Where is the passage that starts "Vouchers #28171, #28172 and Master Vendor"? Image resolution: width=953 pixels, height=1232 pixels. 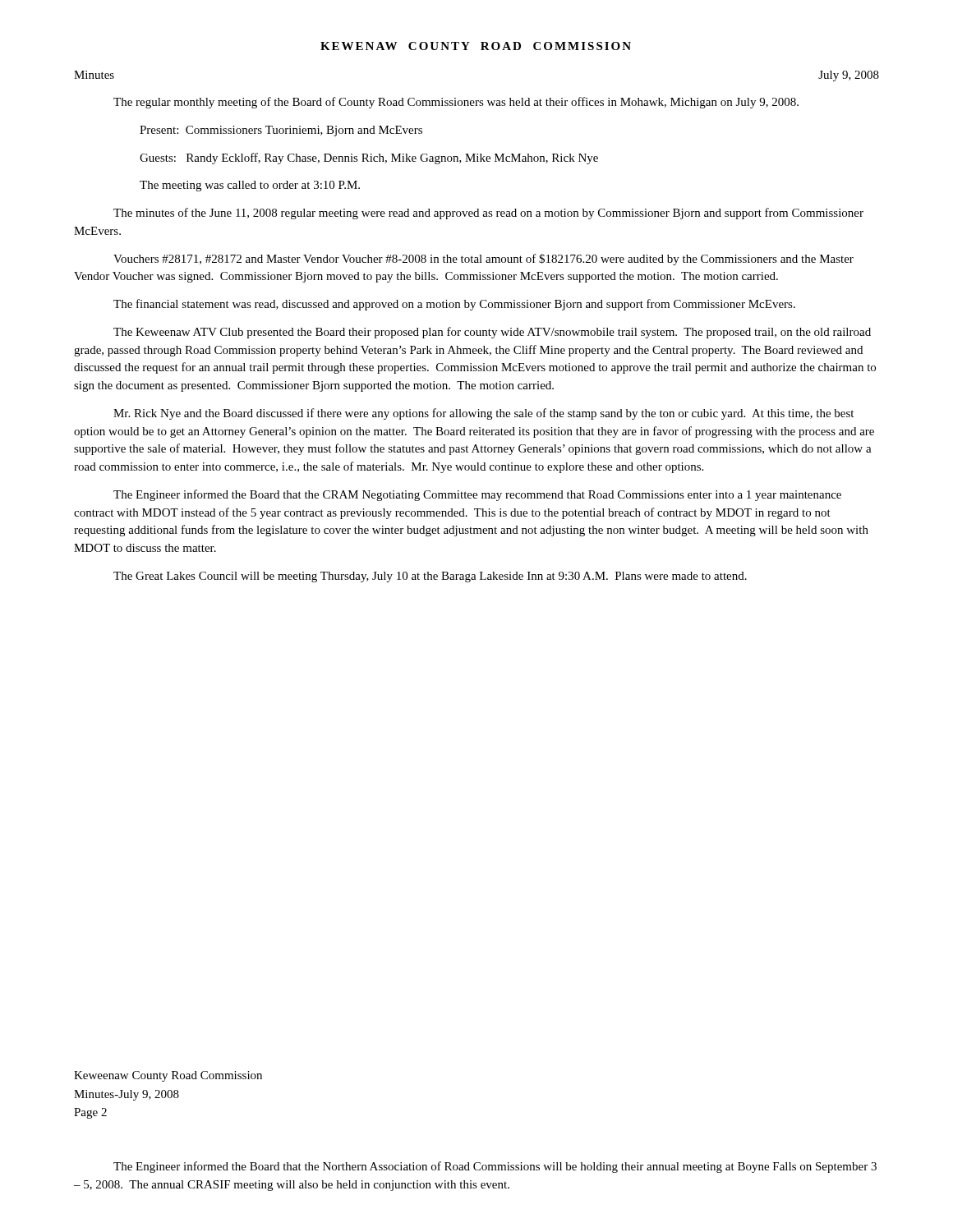coord(464,267)
